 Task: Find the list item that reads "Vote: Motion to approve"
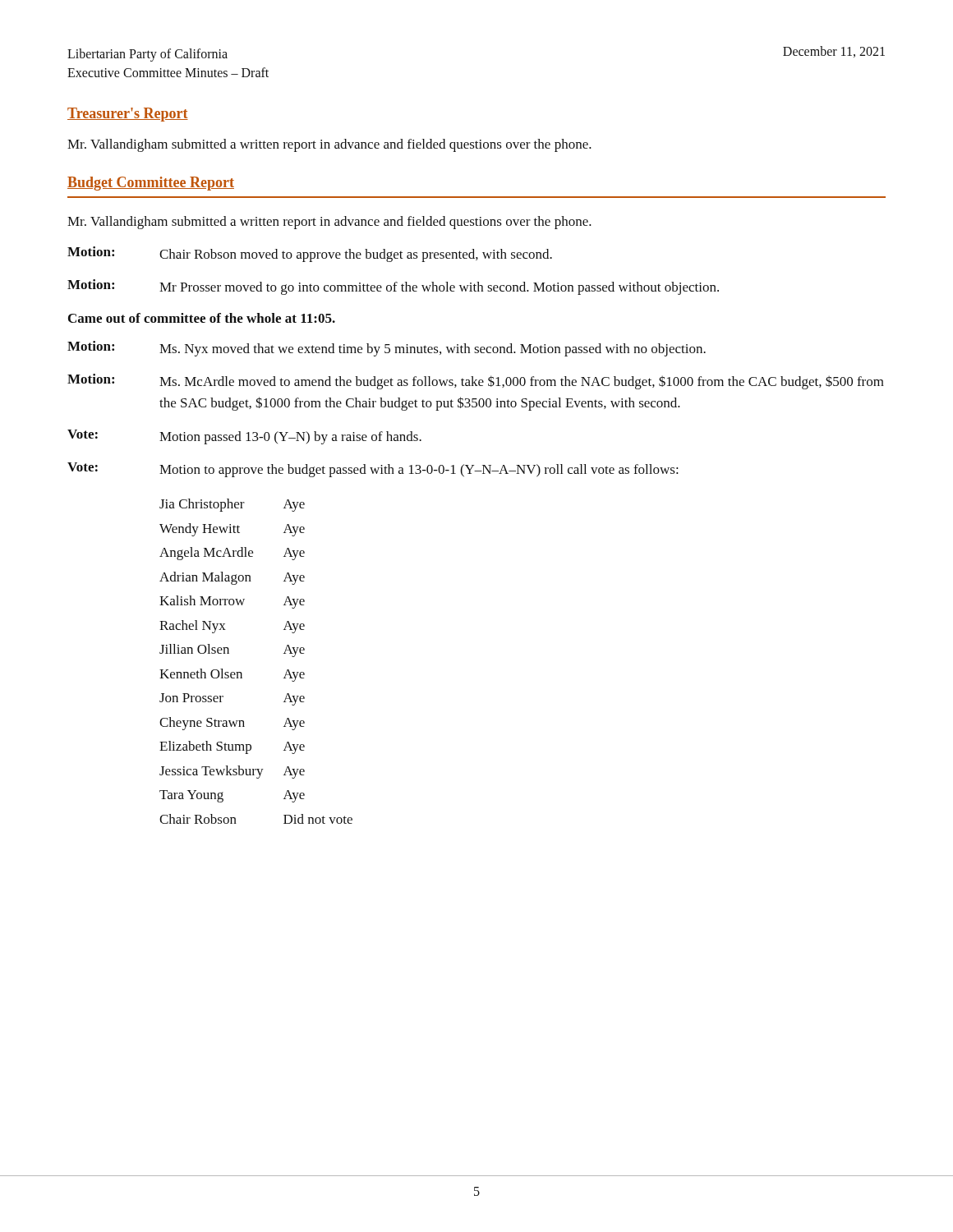pyautogui.click(x=476, y=470)
